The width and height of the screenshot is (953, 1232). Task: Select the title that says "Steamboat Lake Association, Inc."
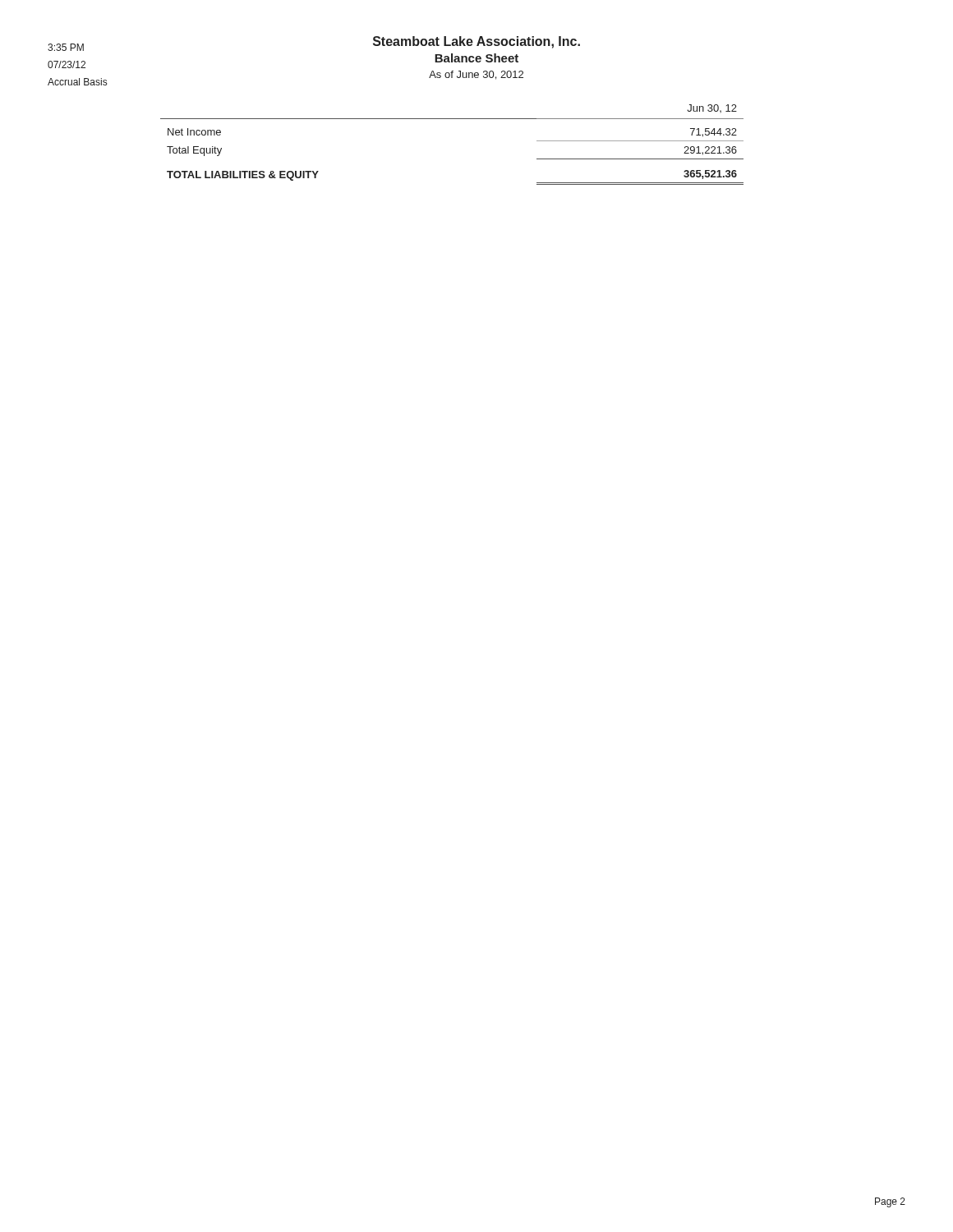tap(476, 41)
